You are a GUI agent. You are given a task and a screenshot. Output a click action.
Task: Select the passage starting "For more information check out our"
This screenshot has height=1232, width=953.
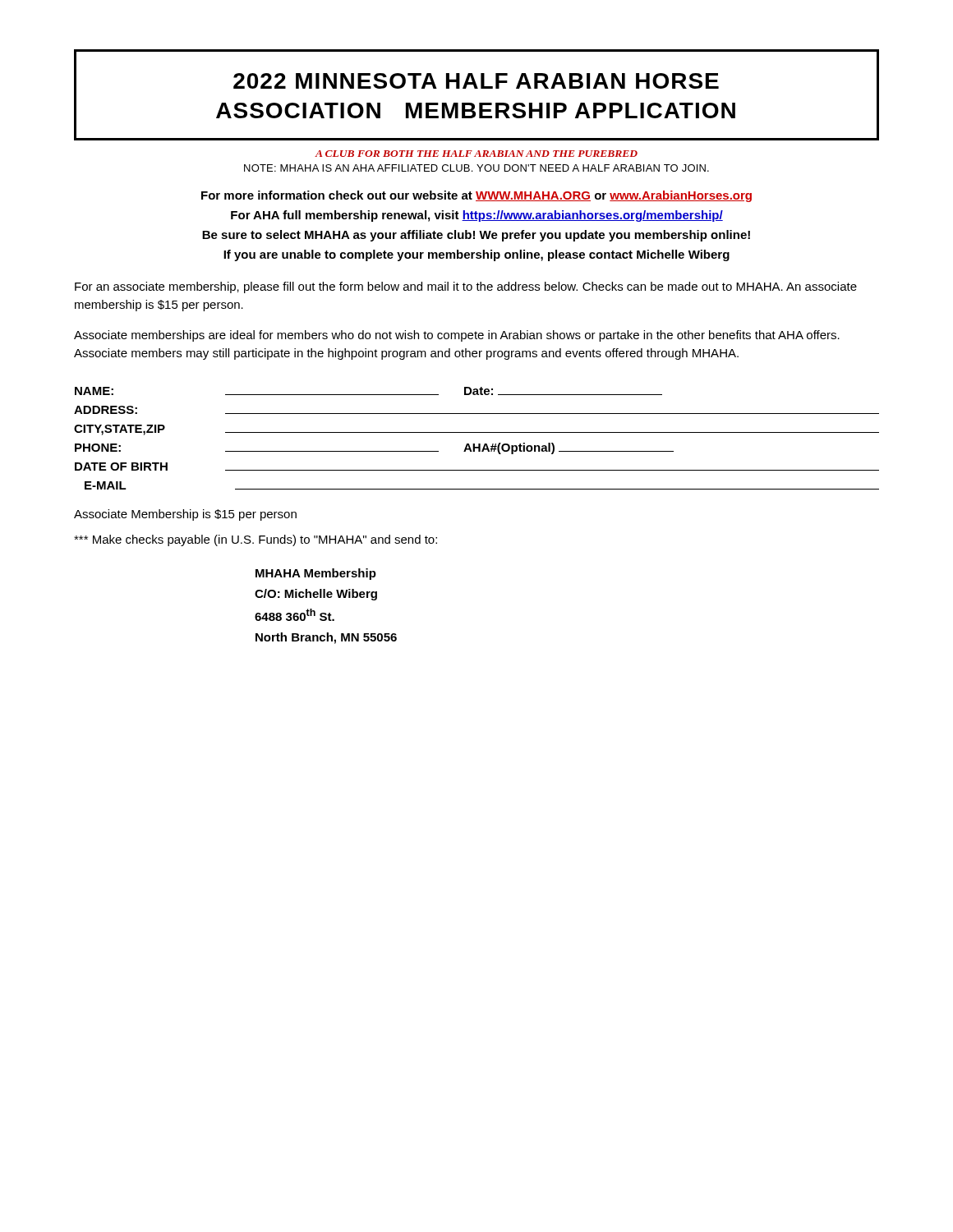tap(476, 224)
